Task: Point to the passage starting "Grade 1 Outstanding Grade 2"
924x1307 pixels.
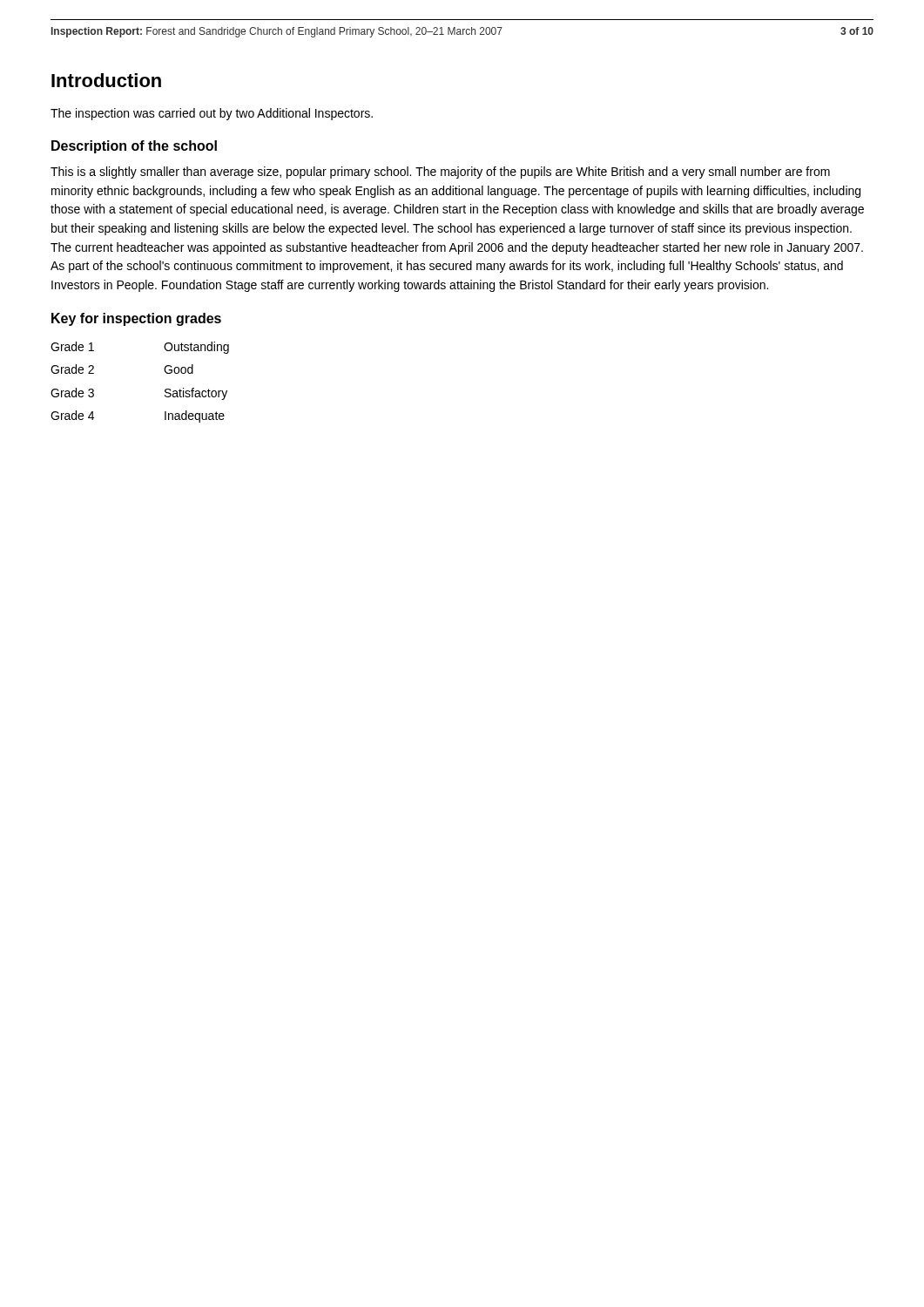Action: click(x=157, y=381)
